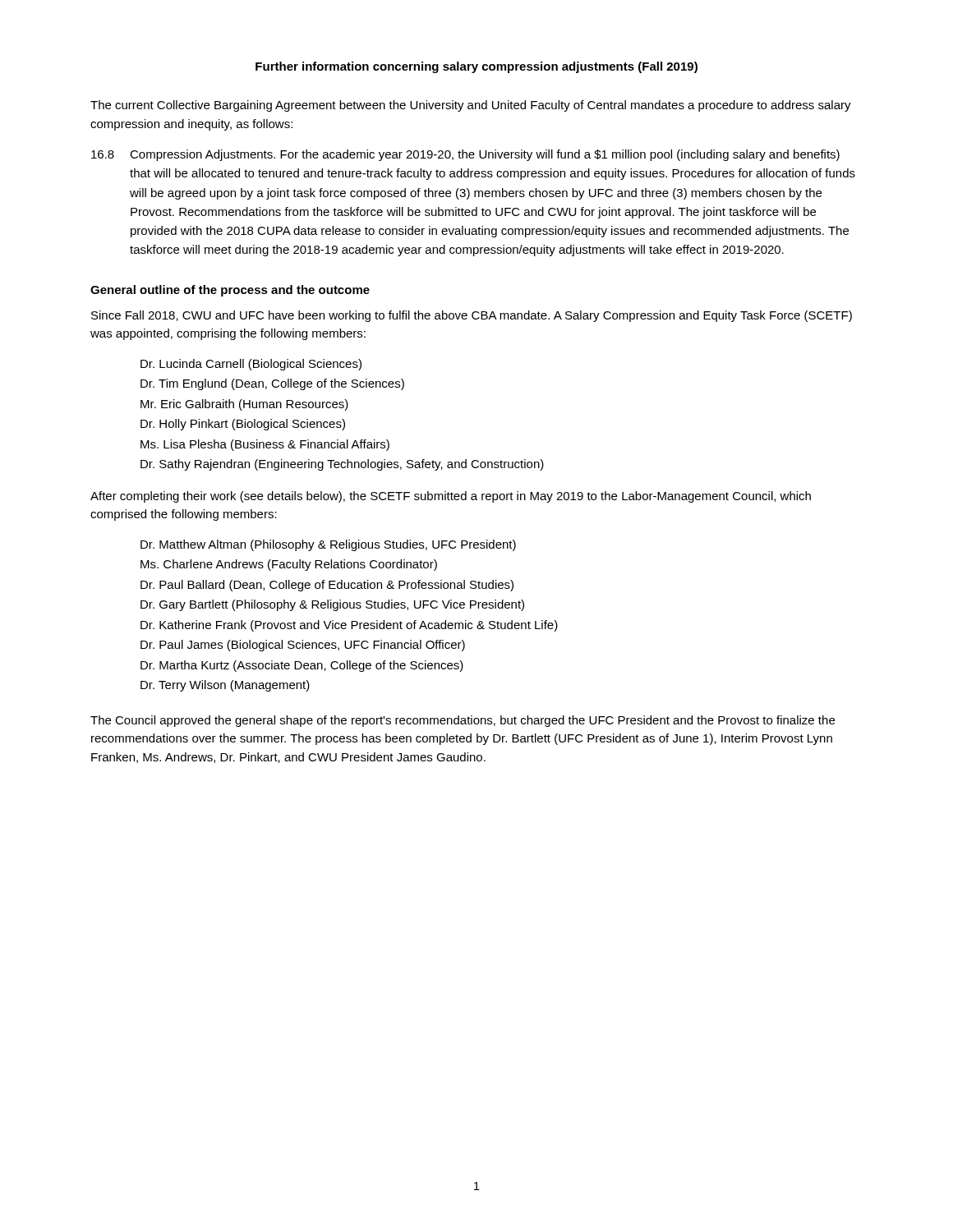Click on the text starting "The current Collective Bargaining Agreement"

471,114
